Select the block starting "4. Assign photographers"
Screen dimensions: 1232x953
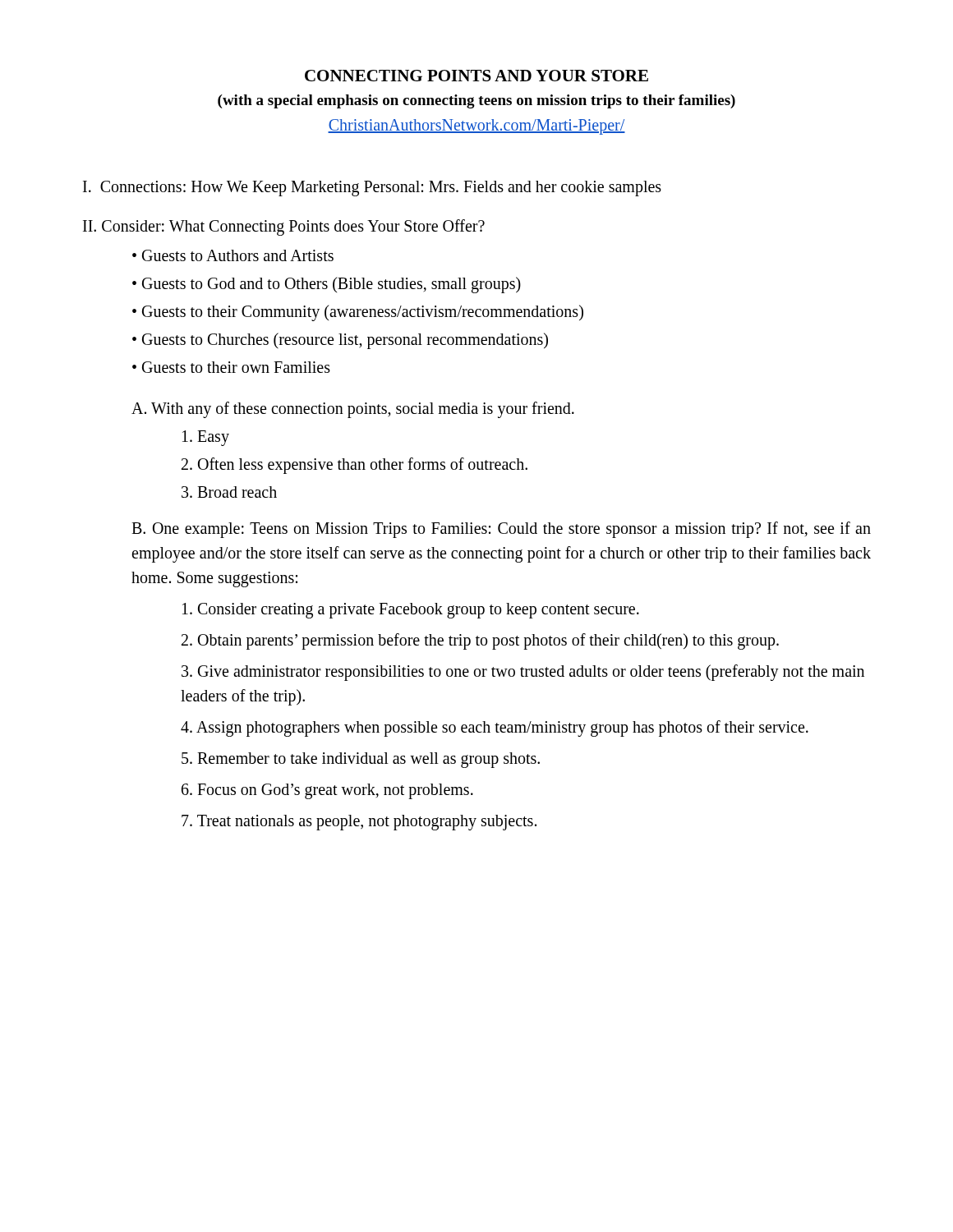[495, 727]
